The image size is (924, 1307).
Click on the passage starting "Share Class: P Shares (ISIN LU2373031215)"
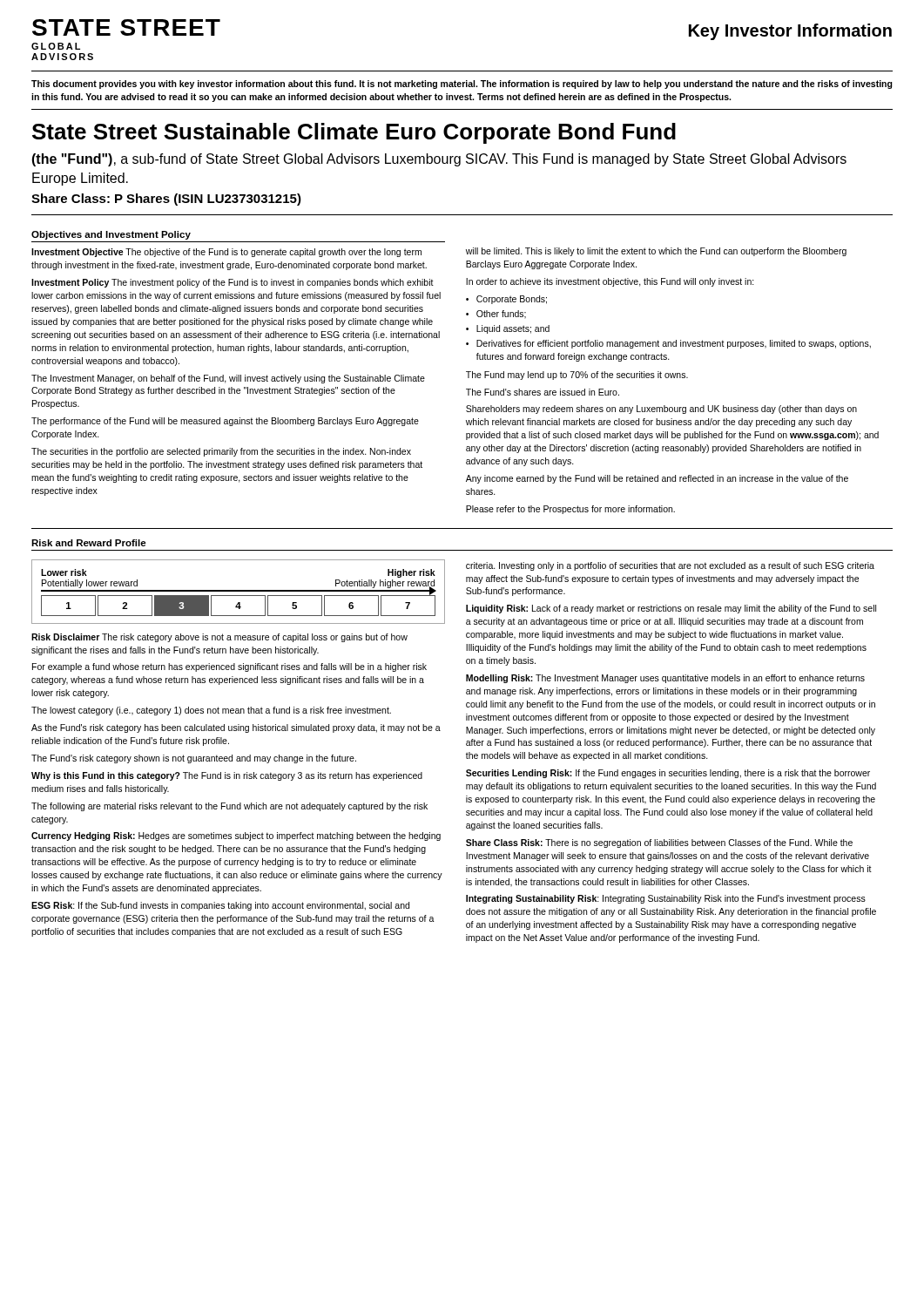click(x=166, y=199)
